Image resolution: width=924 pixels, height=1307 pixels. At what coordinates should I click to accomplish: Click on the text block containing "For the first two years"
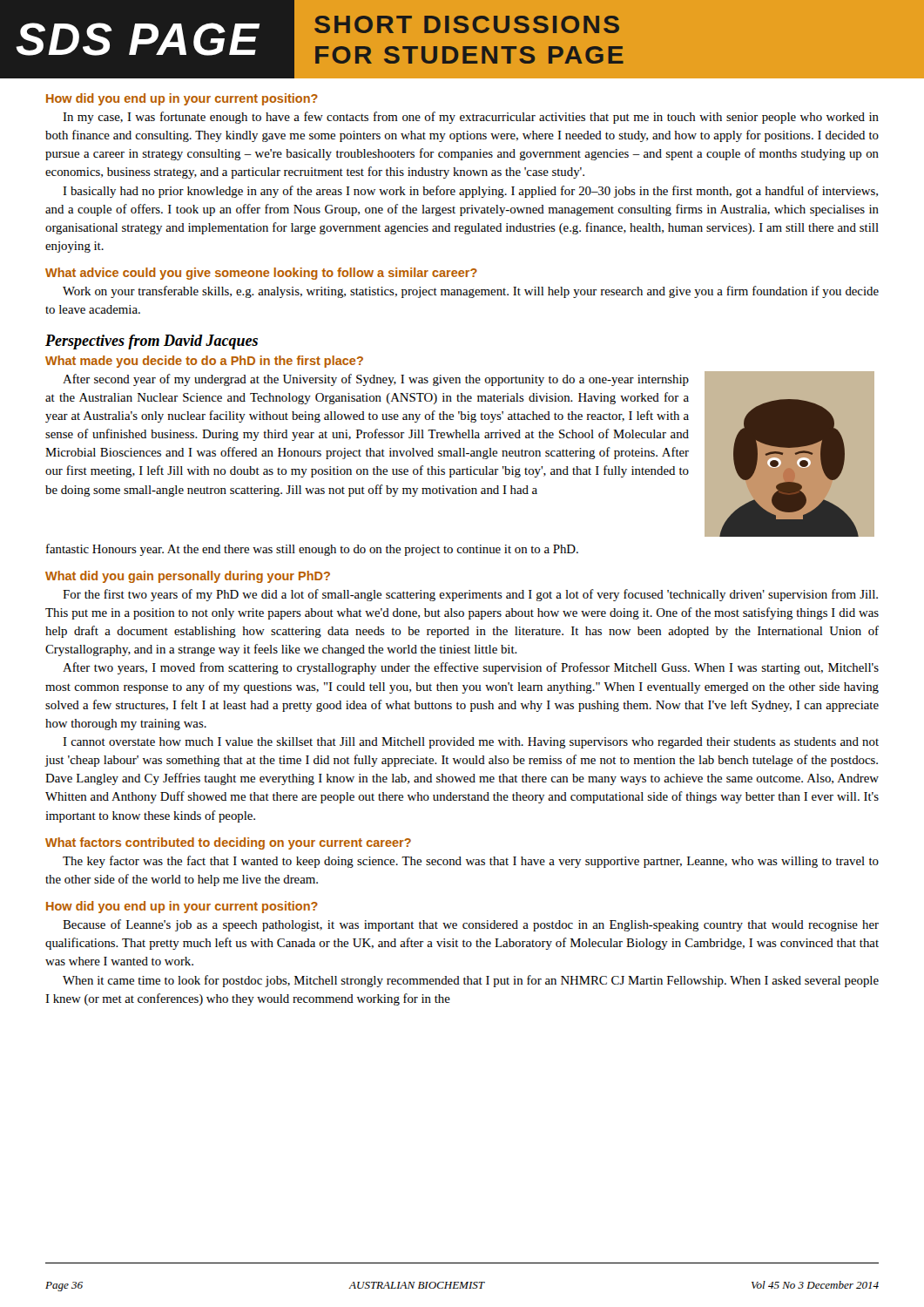(462, 705)
